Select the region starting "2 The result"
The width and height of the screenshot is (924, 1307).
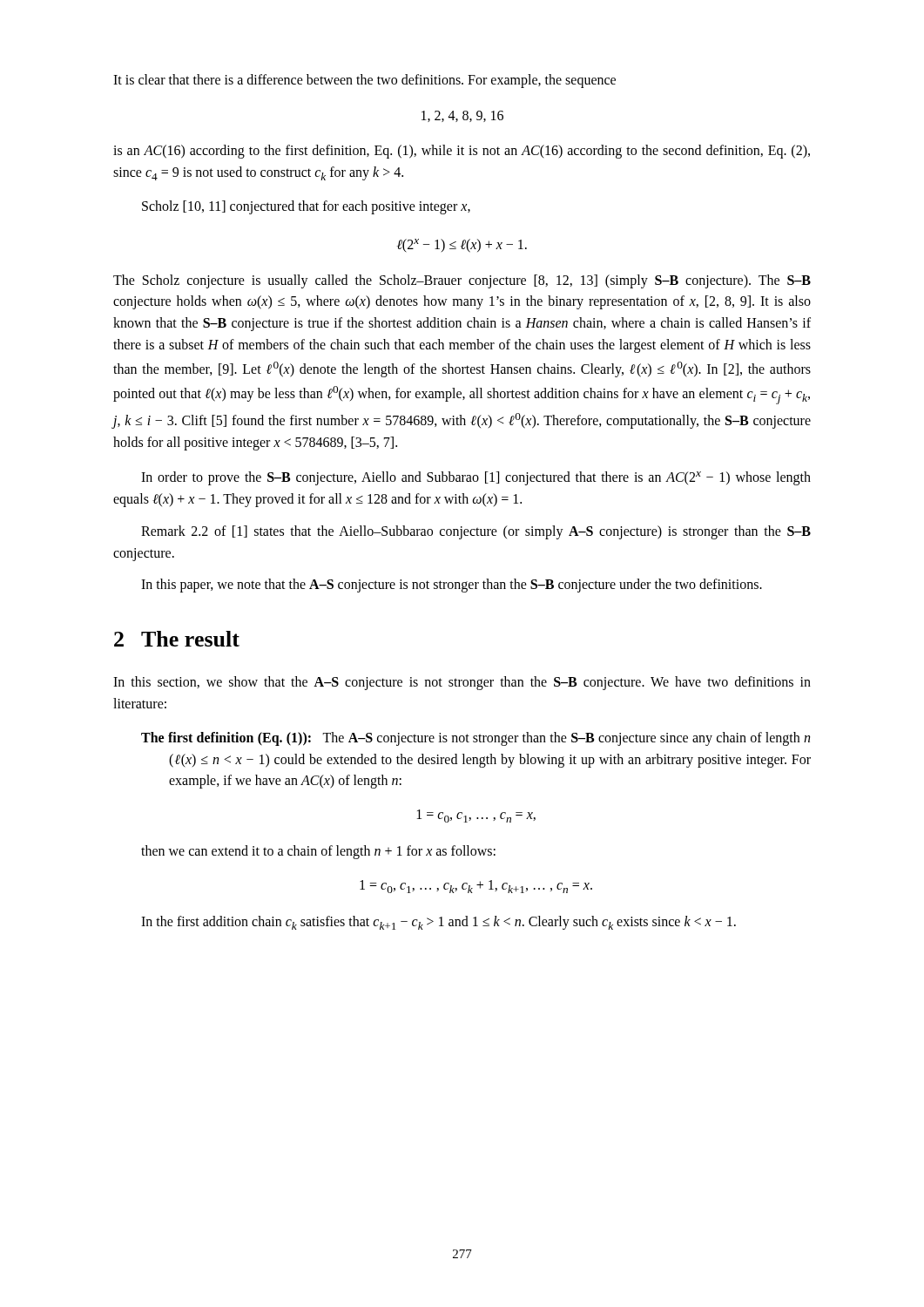click(x=176, y=639)
